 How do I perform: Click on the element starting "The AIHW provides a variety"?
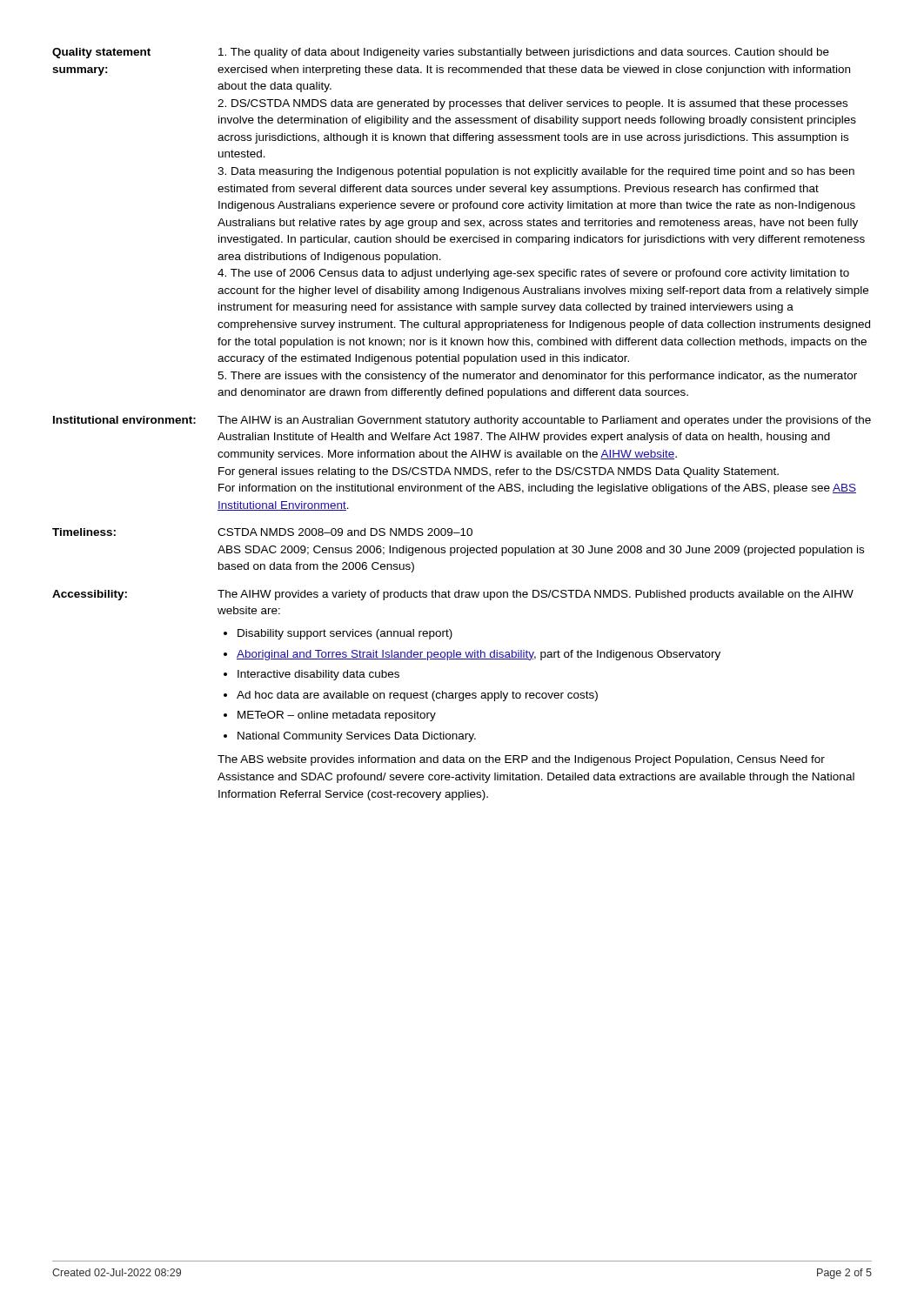(545, 602)
